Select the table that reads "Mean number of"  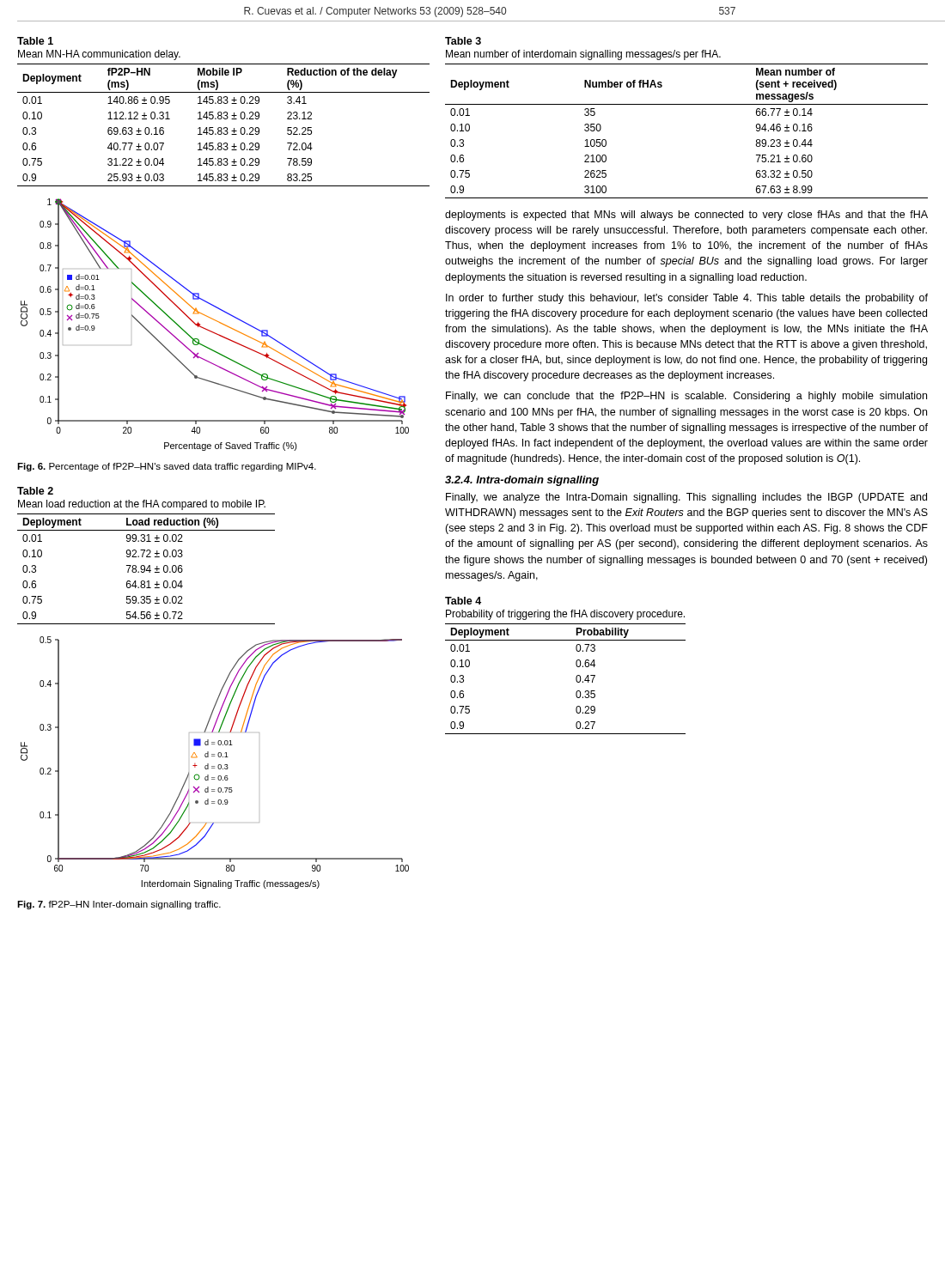point(686,131)
